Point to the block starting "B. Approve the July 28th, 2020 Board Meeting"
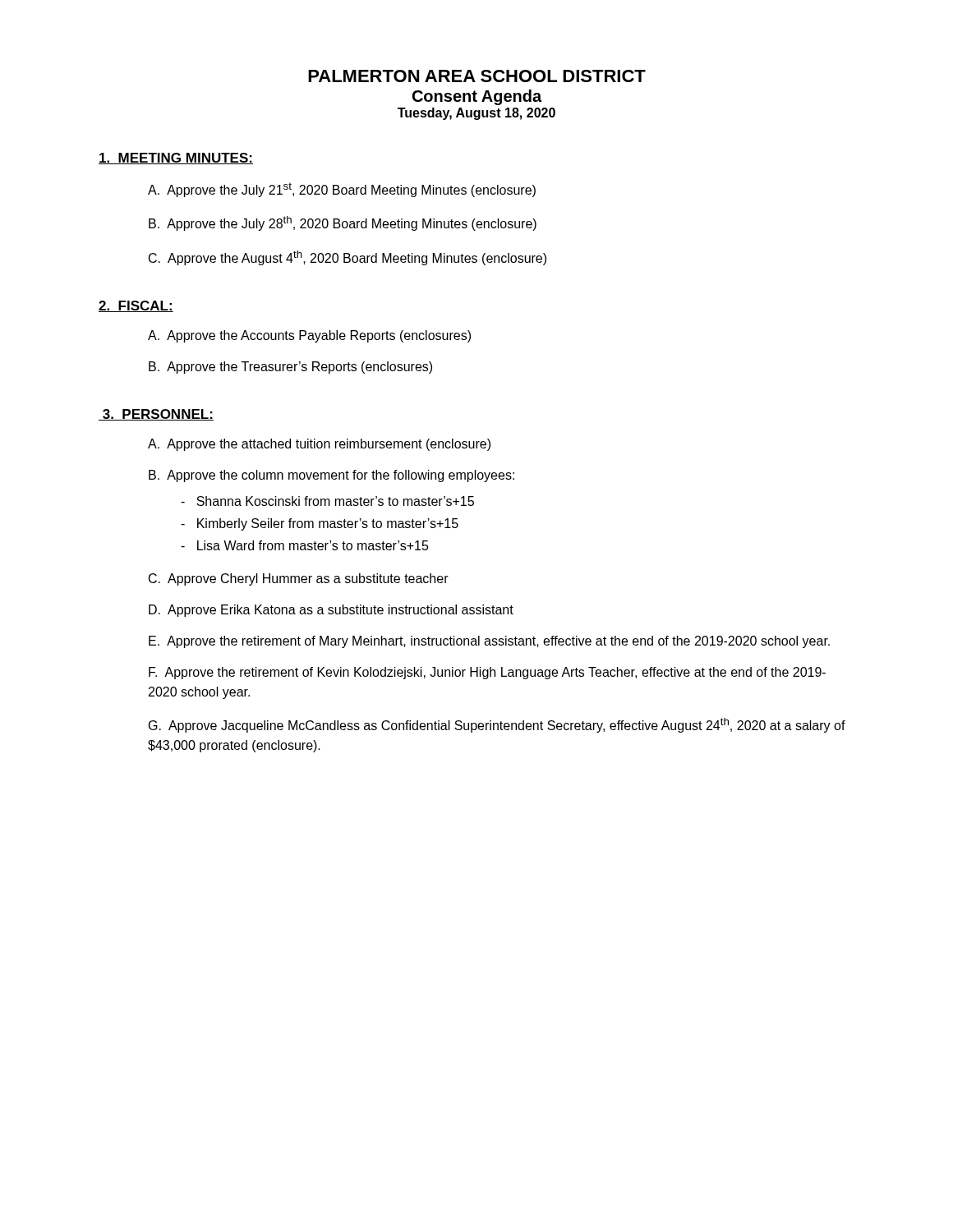This screenshot has width=953, height=1232. (342, 223)
